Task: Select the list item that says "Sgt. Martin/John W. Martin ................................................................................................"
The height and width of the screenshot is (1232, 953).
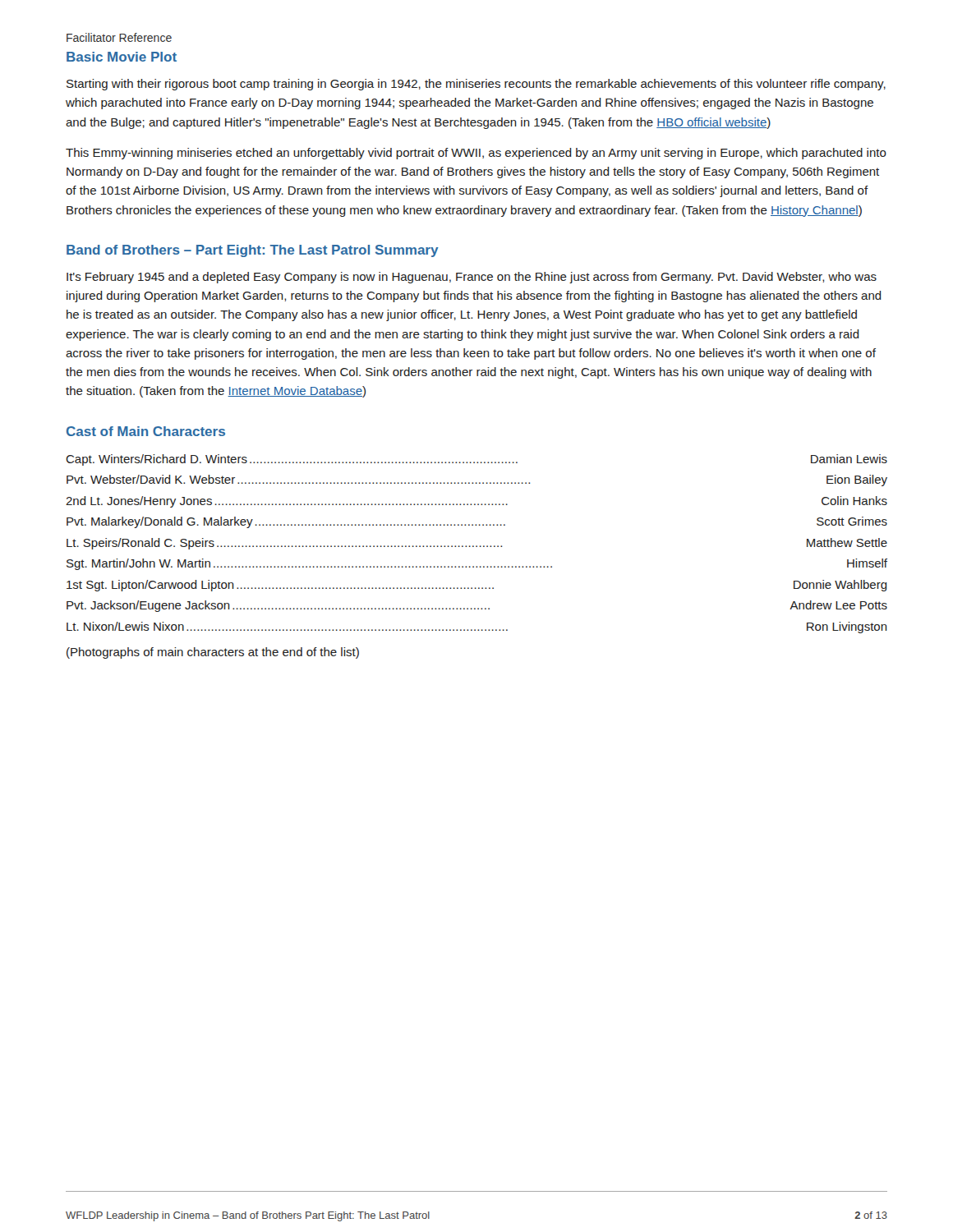Action: pos(476,563)
